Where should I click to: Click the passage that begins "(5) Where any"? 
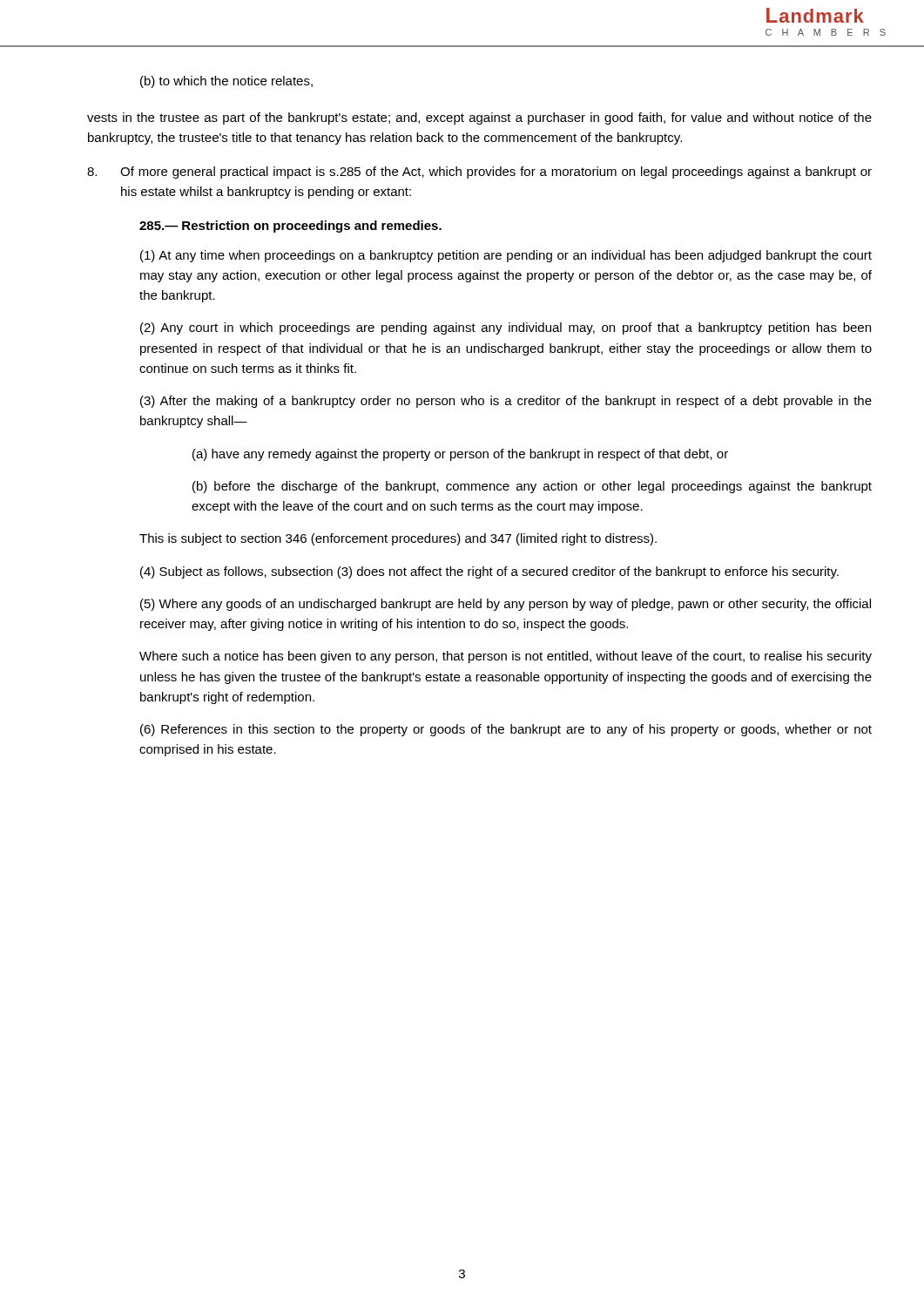(x=506, y=613)
